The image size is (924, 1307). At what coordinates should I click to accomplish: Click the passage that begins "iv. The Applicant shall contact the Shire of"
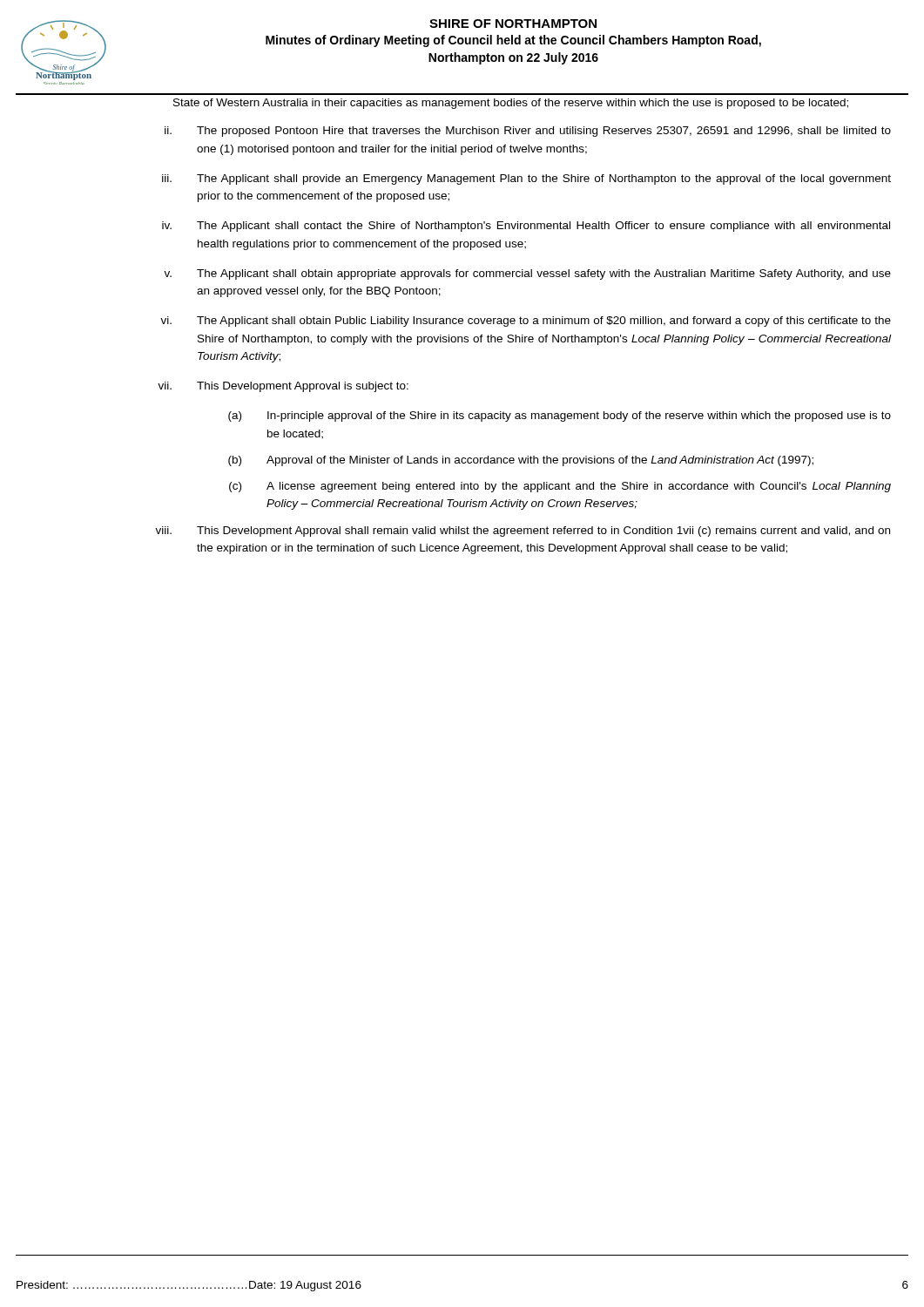click(x=453, y=235)
